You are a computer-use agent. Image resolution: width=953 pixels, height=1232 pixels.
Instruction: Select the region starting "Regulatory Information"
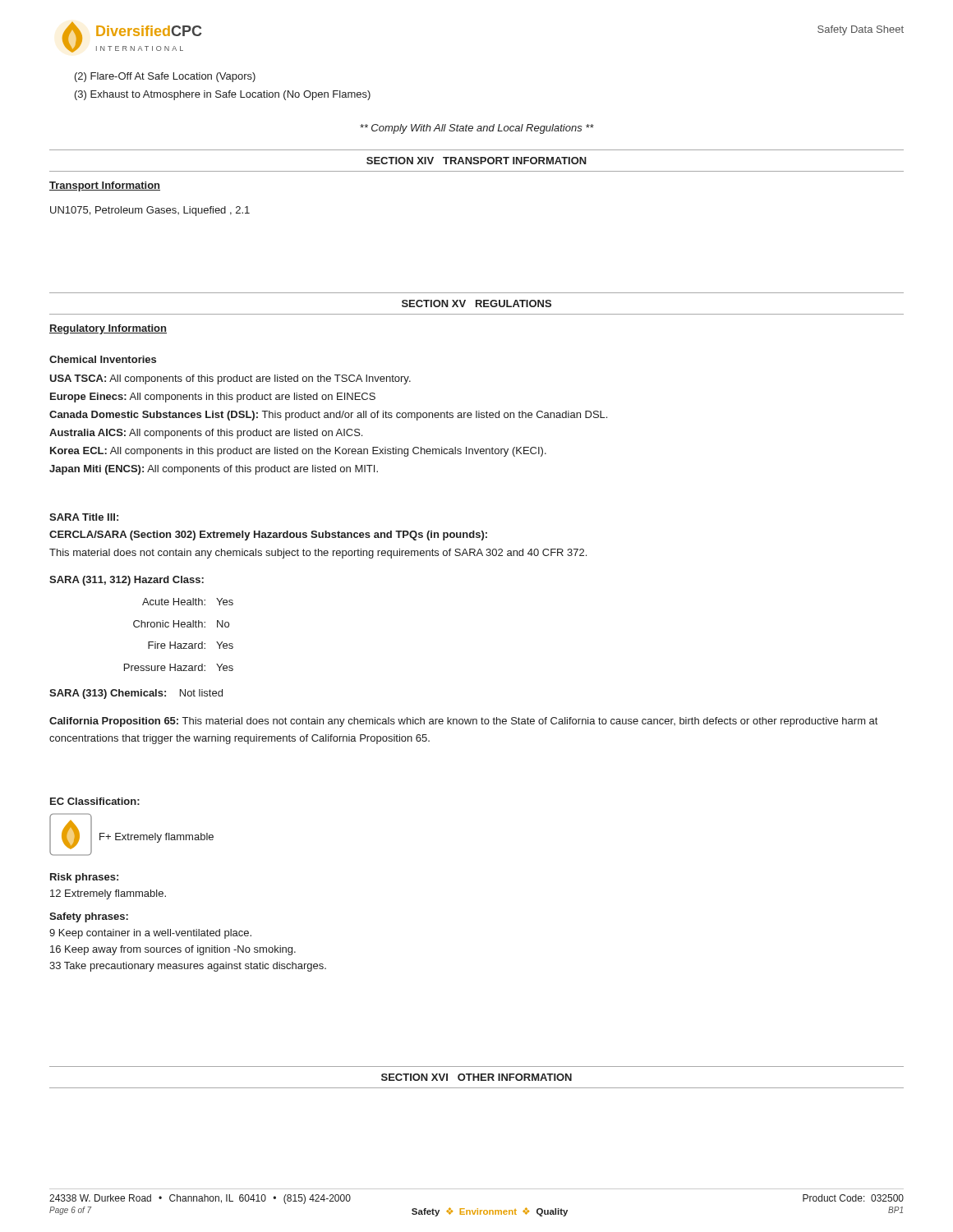tap(108, 328)
